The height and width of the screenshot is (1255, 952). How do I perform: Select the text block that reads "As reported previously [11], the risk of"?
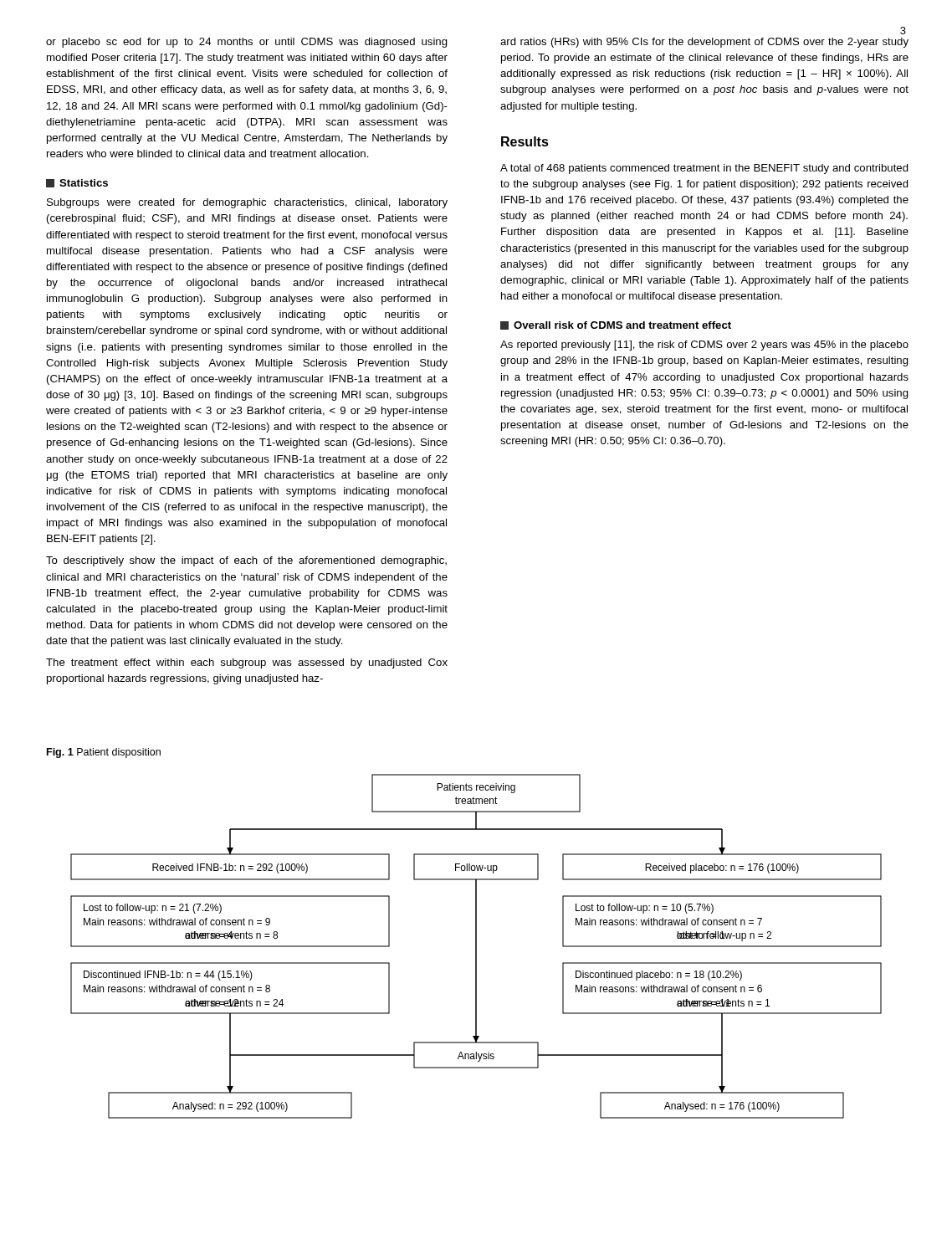704,393
